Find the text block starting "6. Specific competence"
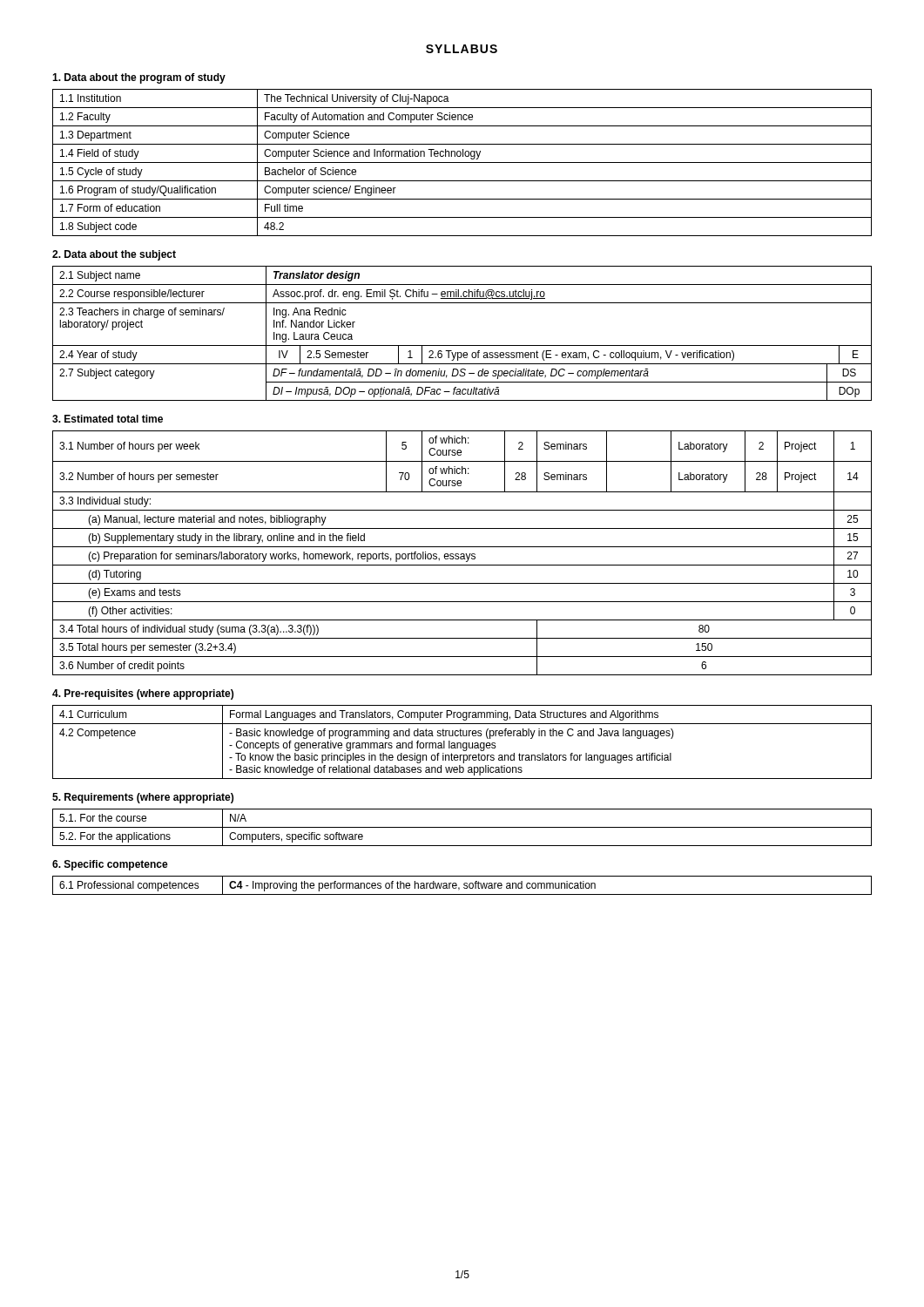The height and width of the screenshot is (1307, 924). (x=462, y=864)
